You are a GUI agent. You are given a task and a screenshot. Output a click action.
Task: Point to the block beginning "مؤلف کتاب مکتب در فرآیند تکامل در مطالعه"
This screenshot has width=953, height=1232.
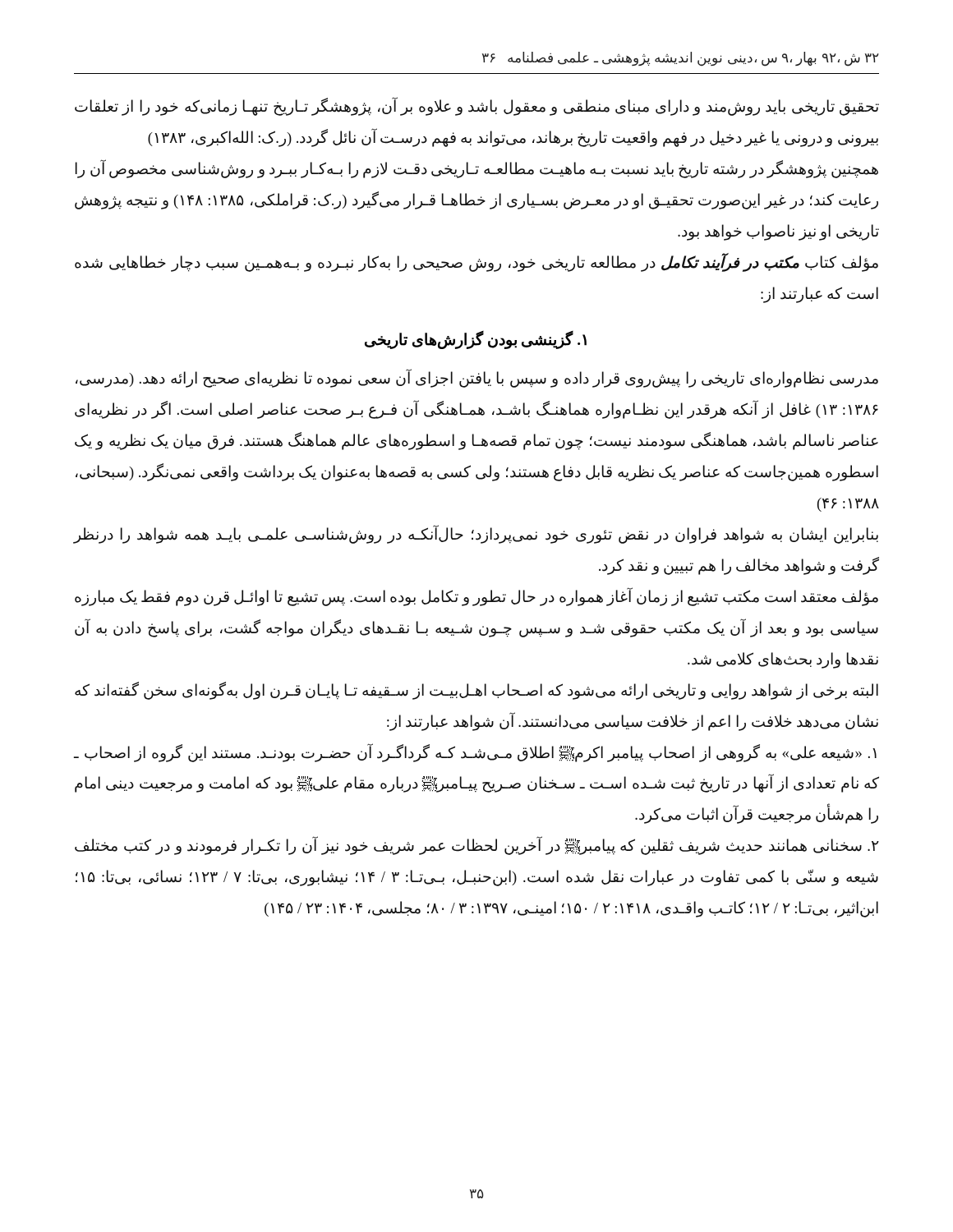coord(476,278)
